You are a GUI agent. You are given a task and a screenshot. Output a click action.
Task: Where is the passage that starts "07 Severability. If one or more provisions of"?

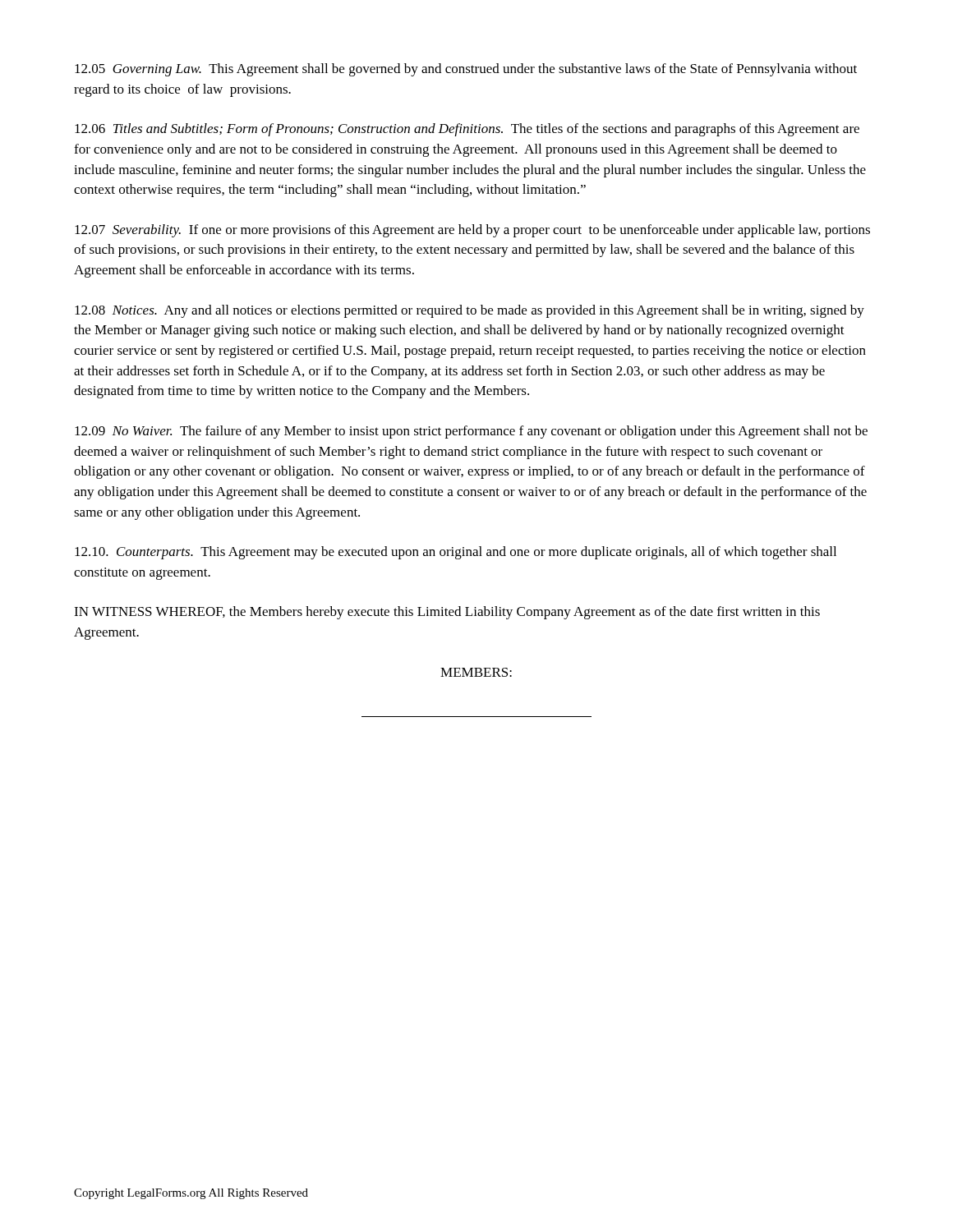tap(472, 250)
